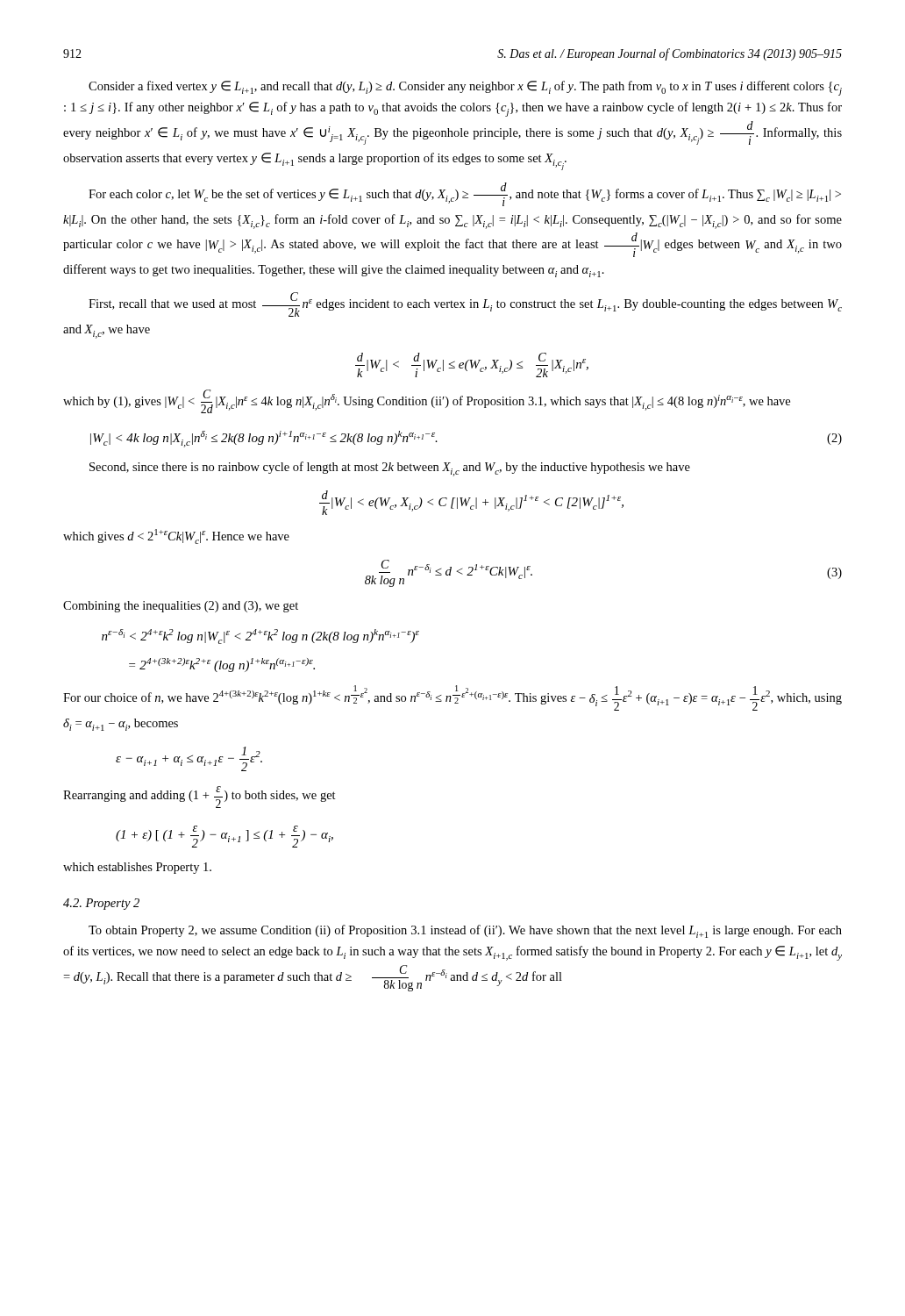The image size is (905, 1316).
Task: Point to "4.2. Property 2"
Action: pyautogui.click(x=101, y=903)
